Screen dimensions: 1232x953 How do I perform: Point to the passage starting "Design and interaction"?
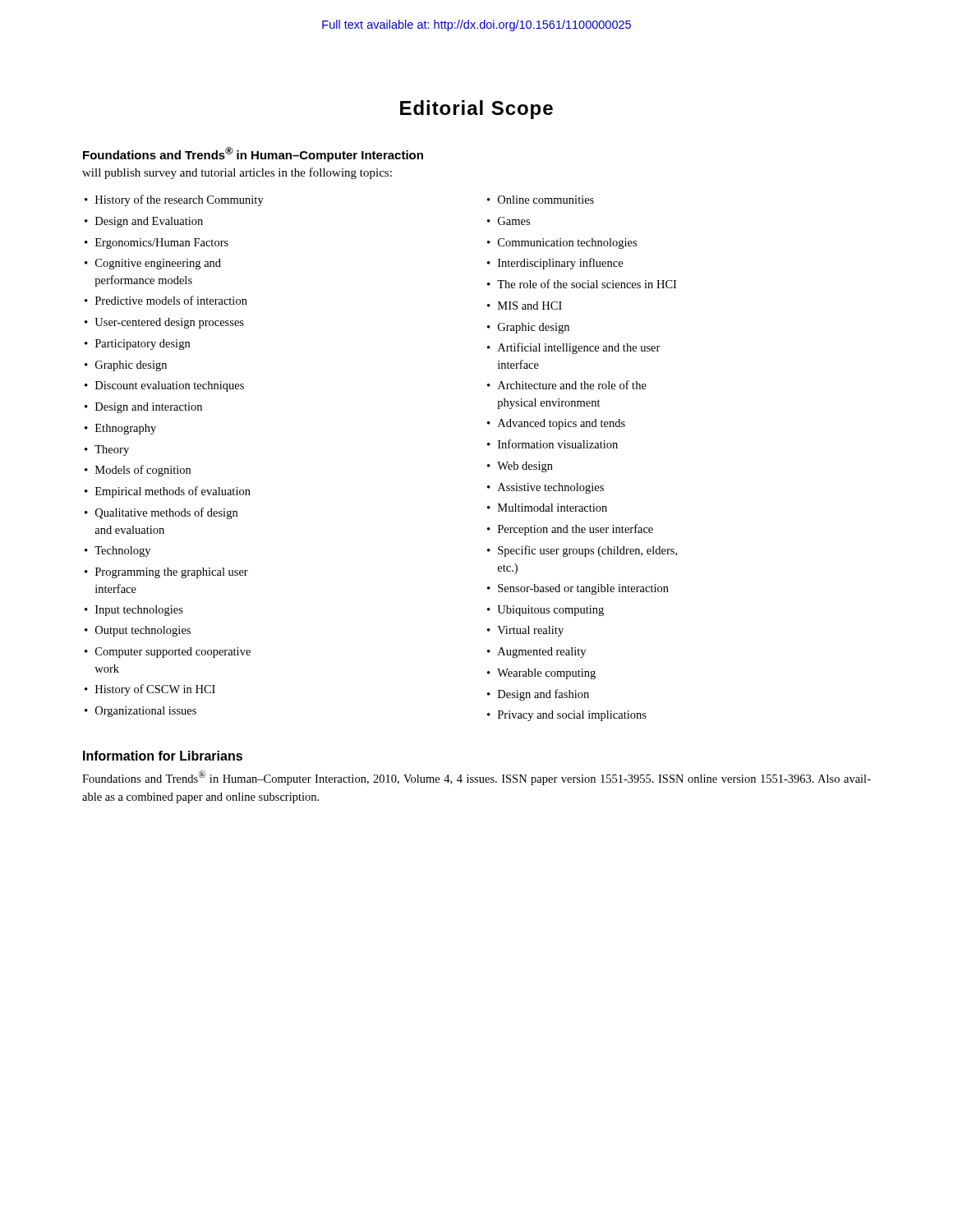pyautogui.click(x=149, y=407)
